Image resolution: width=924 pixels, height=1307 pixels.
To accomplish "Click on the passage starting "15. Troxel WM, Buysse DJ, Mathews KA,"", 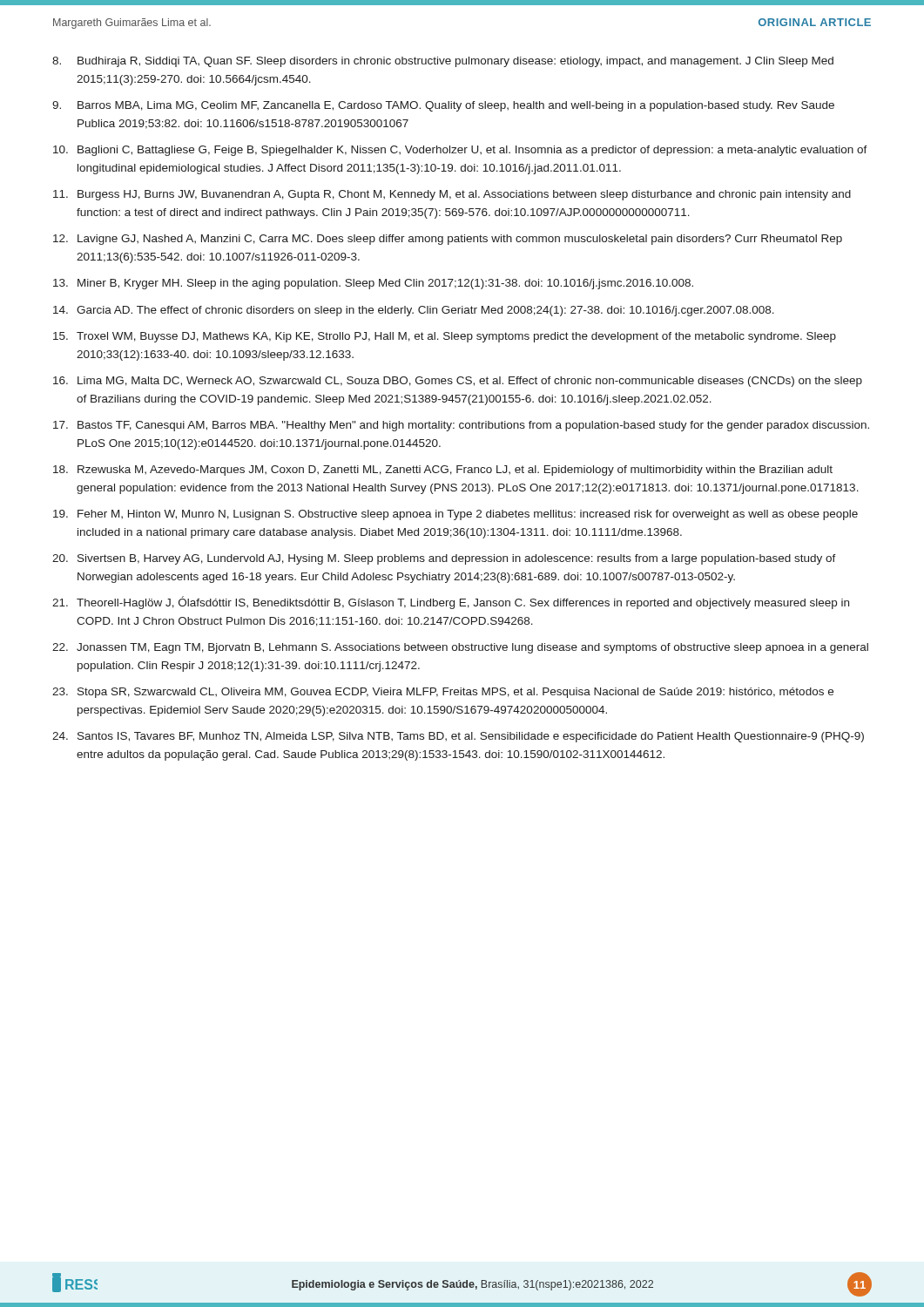I will (x=462, y=346).
